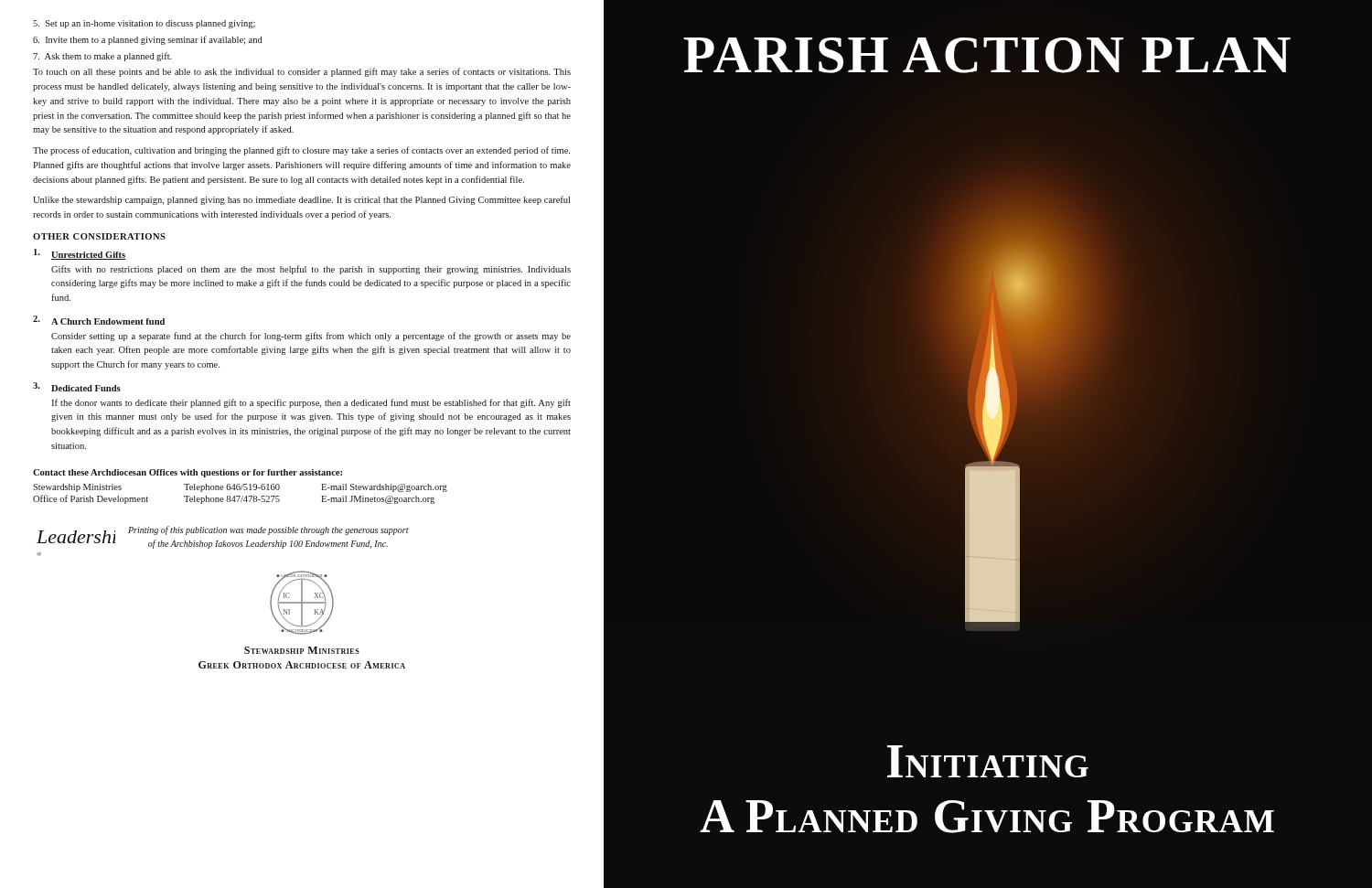Navigate to the block starting "3. Dedicated Funds If the donor wants"
Image resolution: width=1372 pixels, height=888 pixels.
point(302,418)
